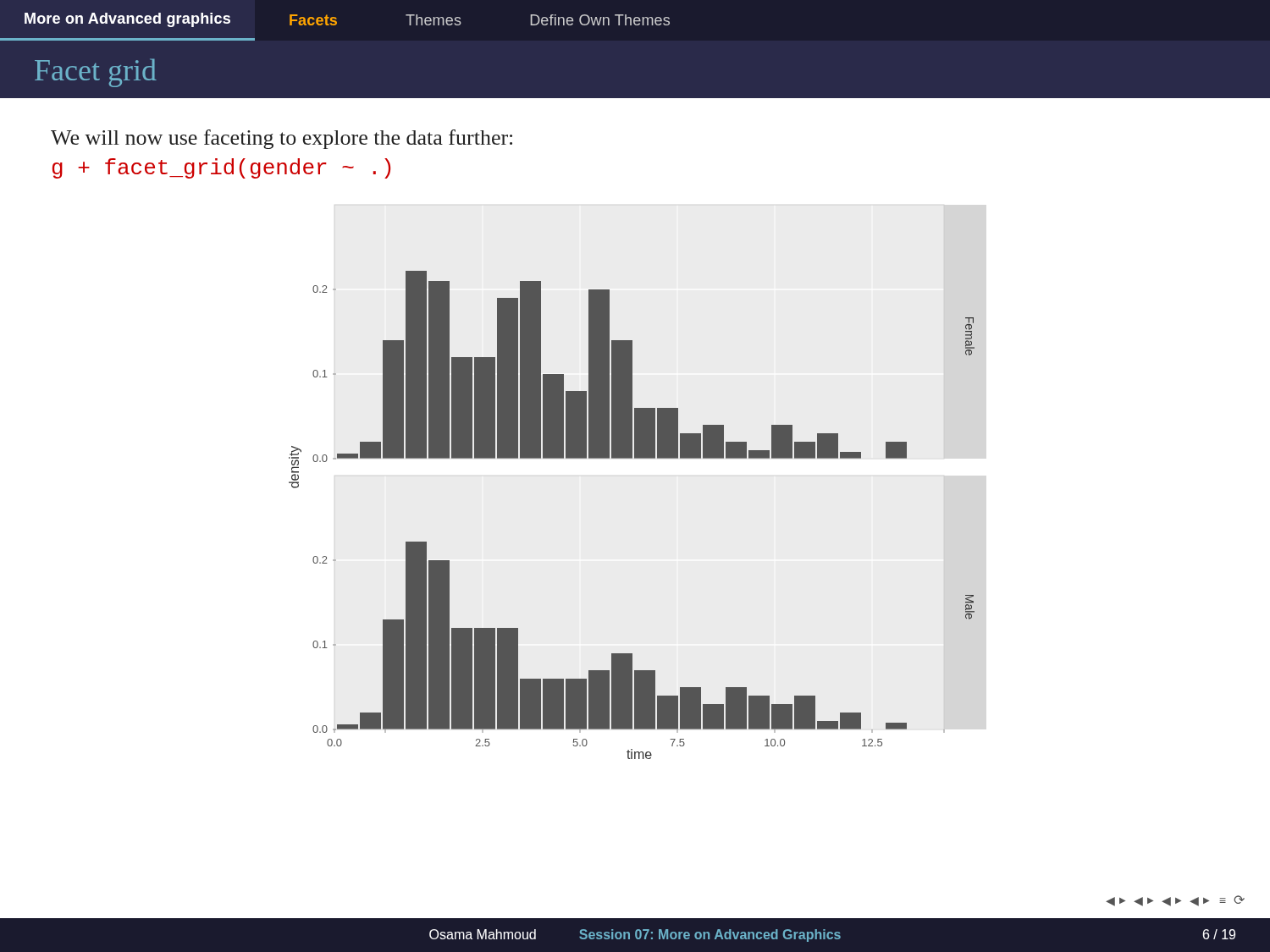Click on the section header that says "Facet grid"
Viewport: 1270px width, 952px height.
click(95, 70)
